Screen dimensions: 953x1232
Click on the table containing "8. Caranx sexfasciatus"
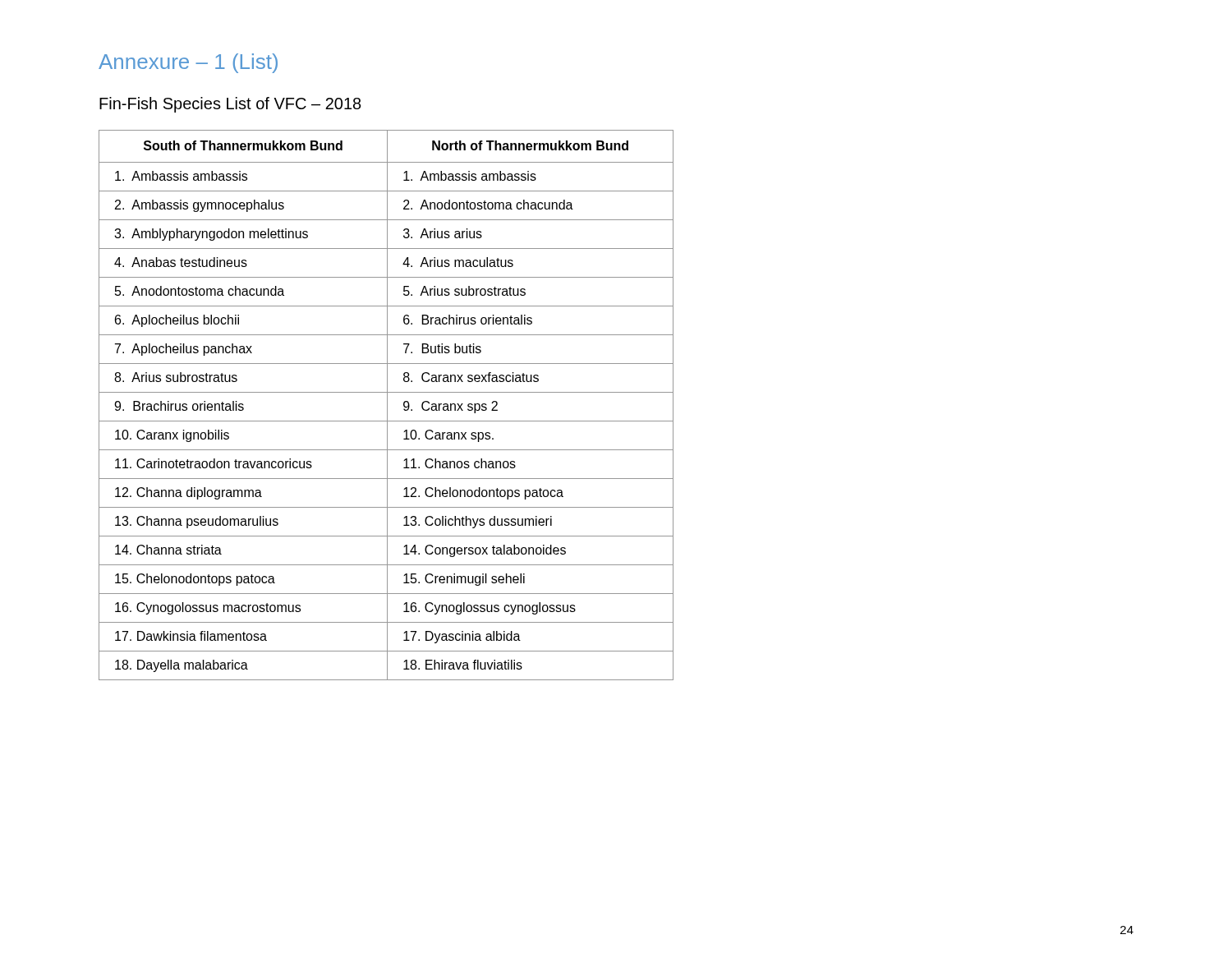(x=386, y=405)
